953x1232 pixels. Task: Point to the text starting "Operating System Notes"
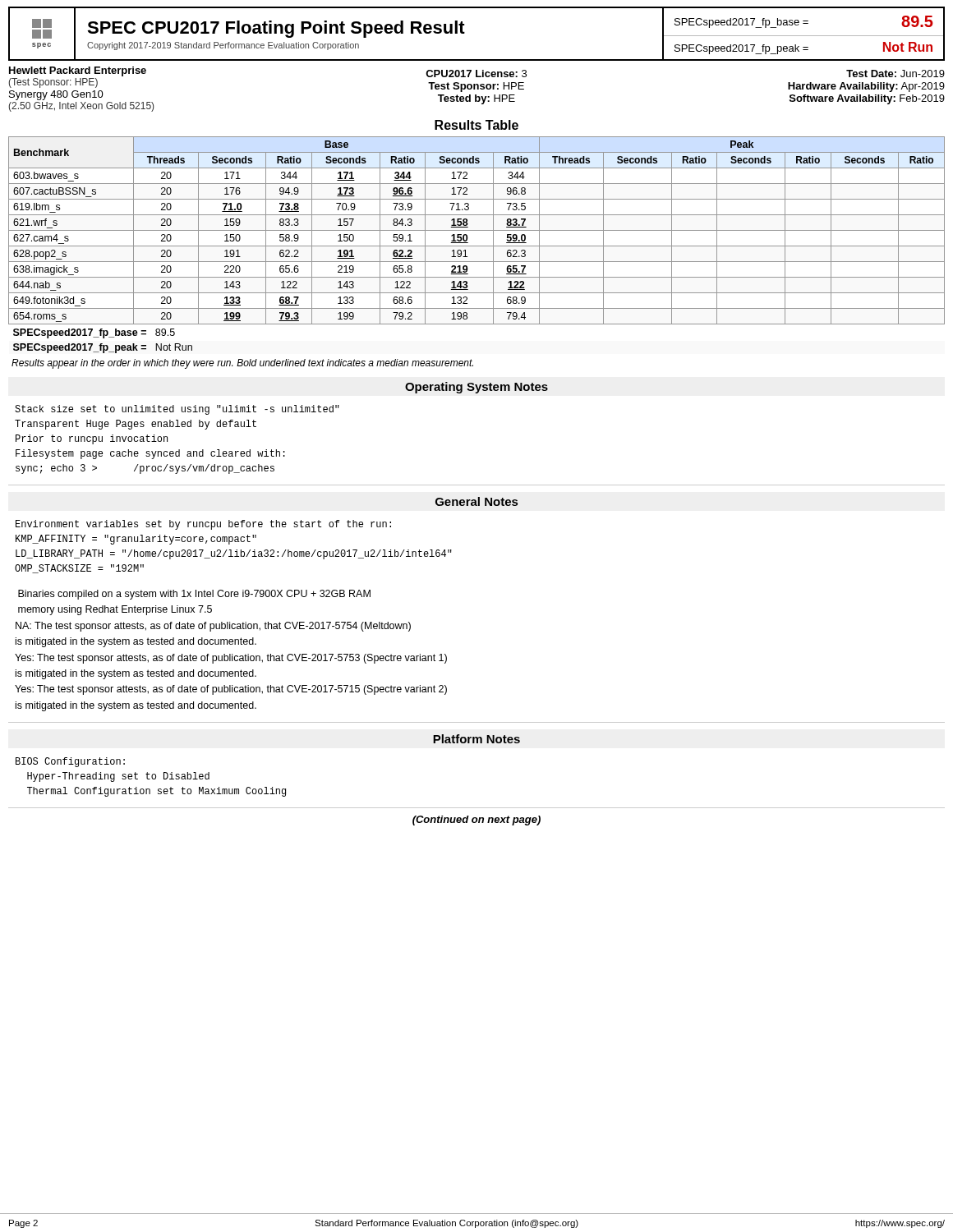point(476,386)
